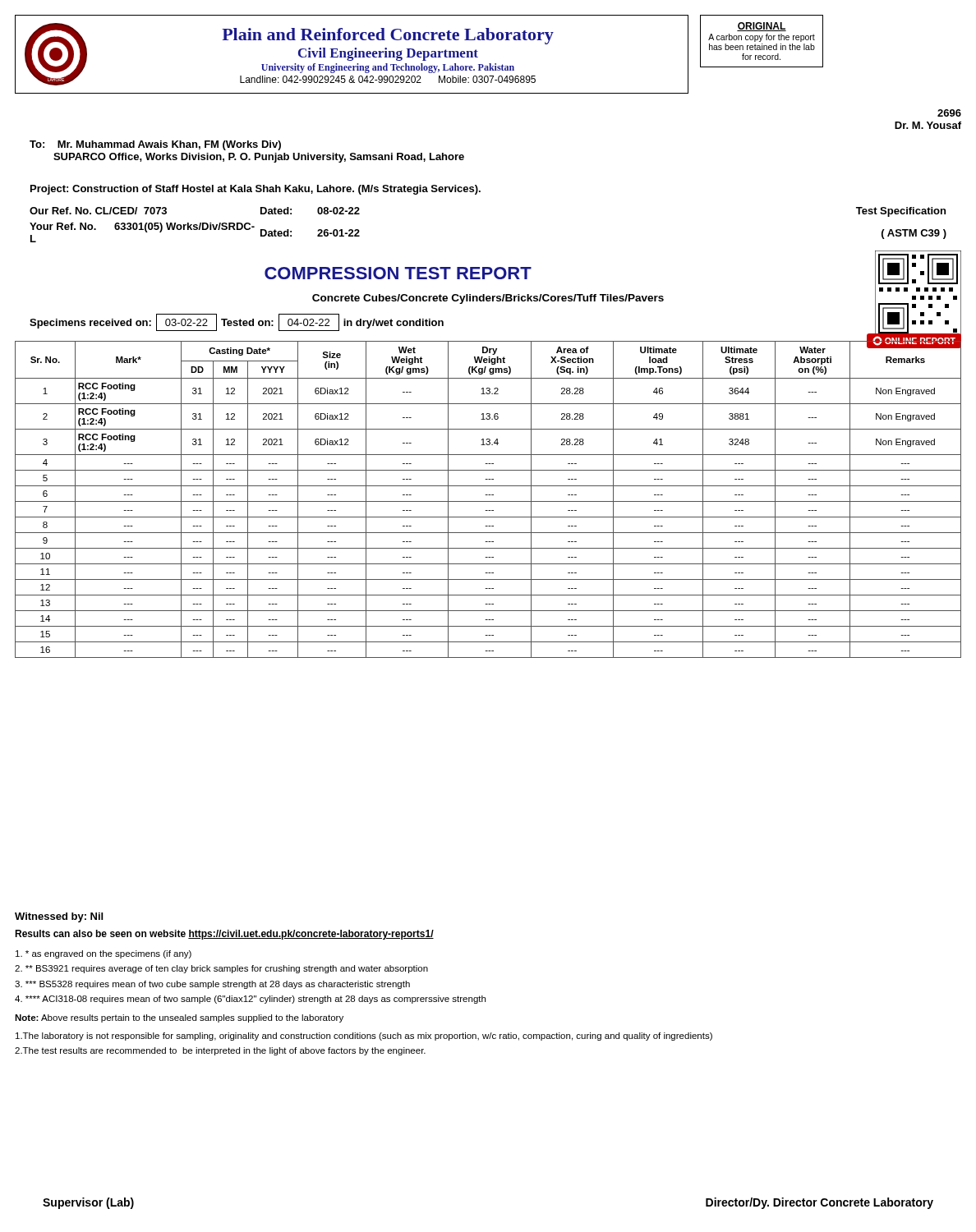
Task: Locate the list item that reads "* as engraved on the"
Action: [x=103, y=954]
